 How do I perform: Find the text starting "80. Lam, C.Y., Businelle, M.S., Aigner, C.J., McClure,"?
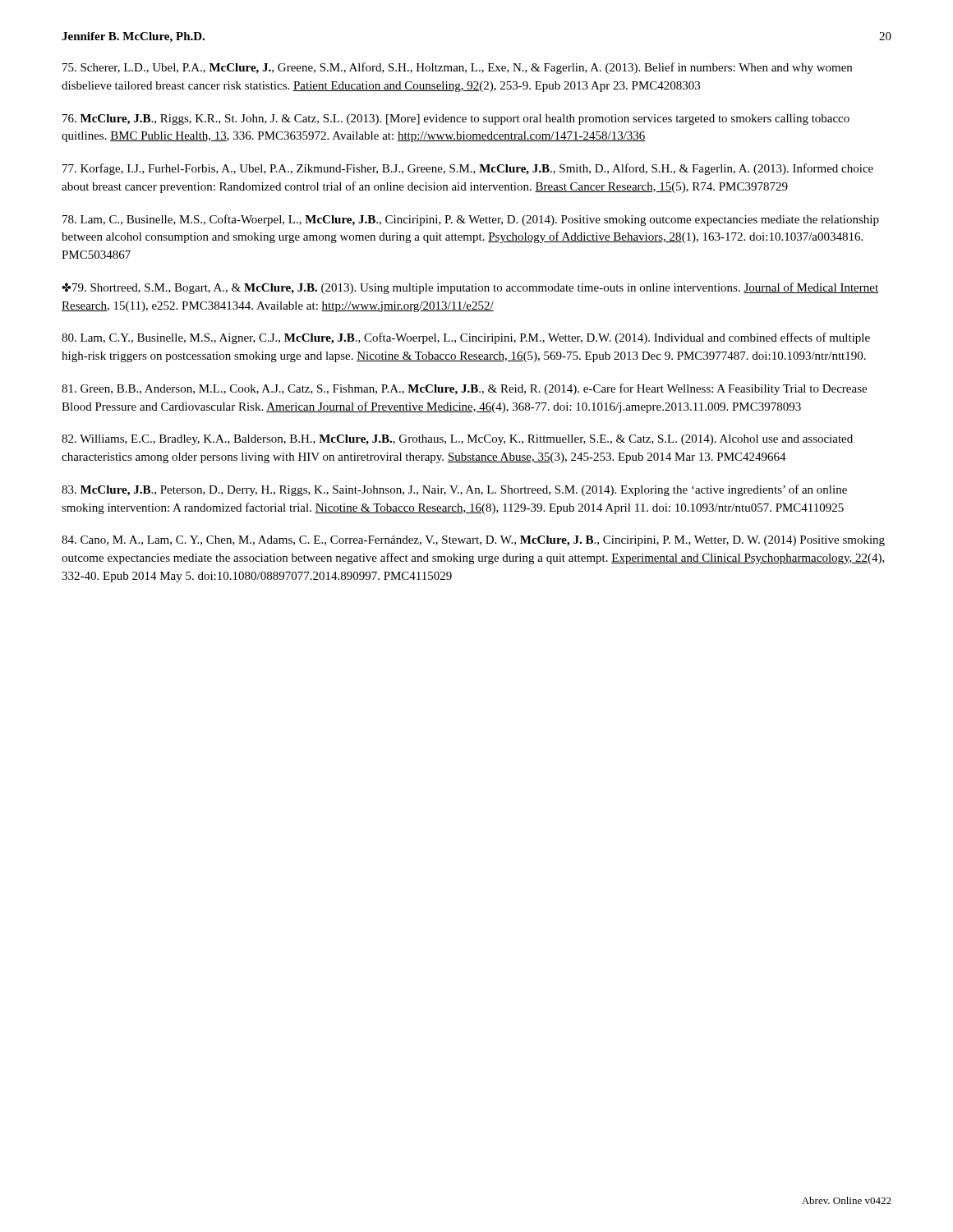(x=476, y=347)
